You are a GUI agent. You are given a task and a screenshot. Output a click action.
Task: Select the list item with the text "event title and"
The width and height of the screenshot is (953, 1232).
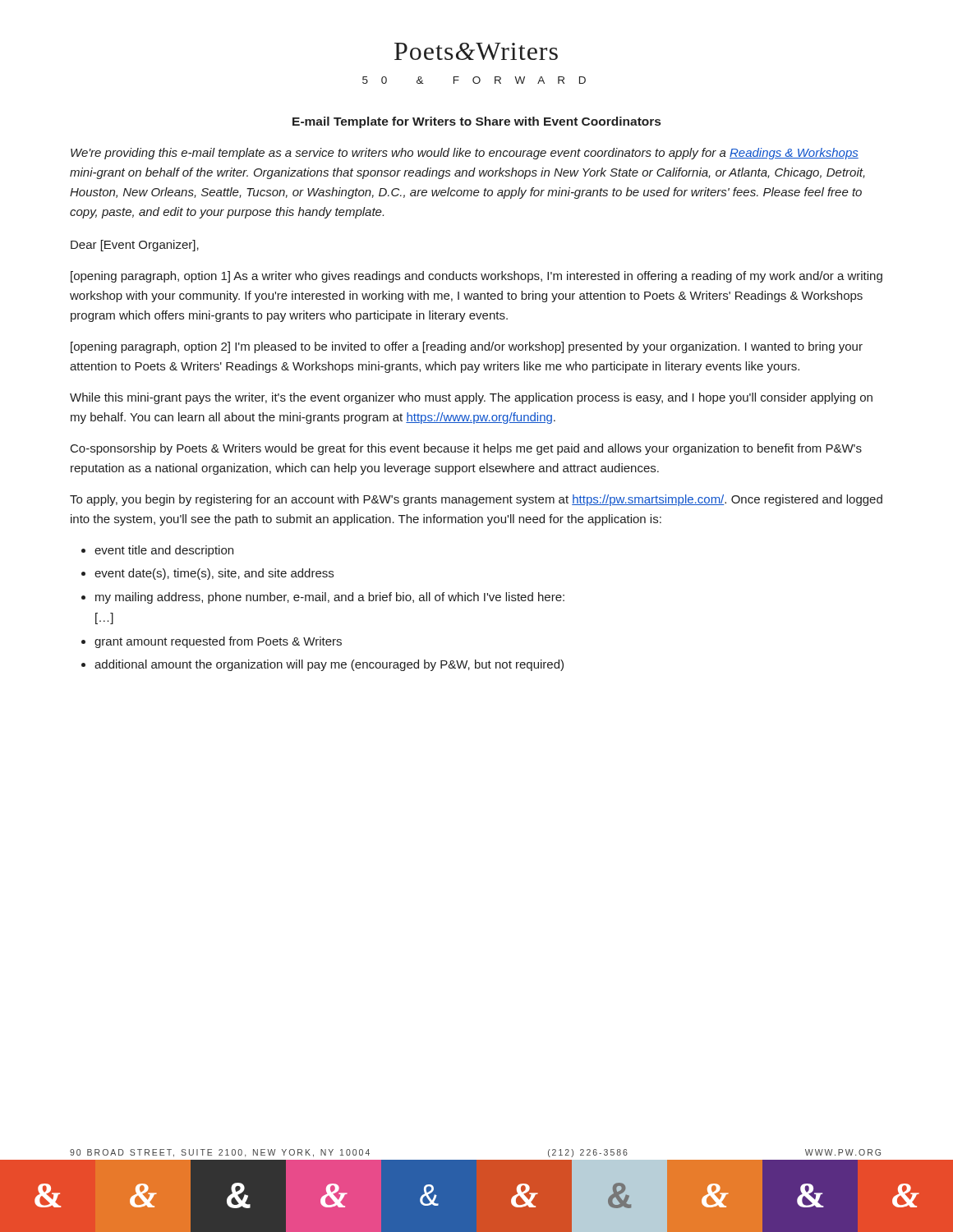pos(164,549)
